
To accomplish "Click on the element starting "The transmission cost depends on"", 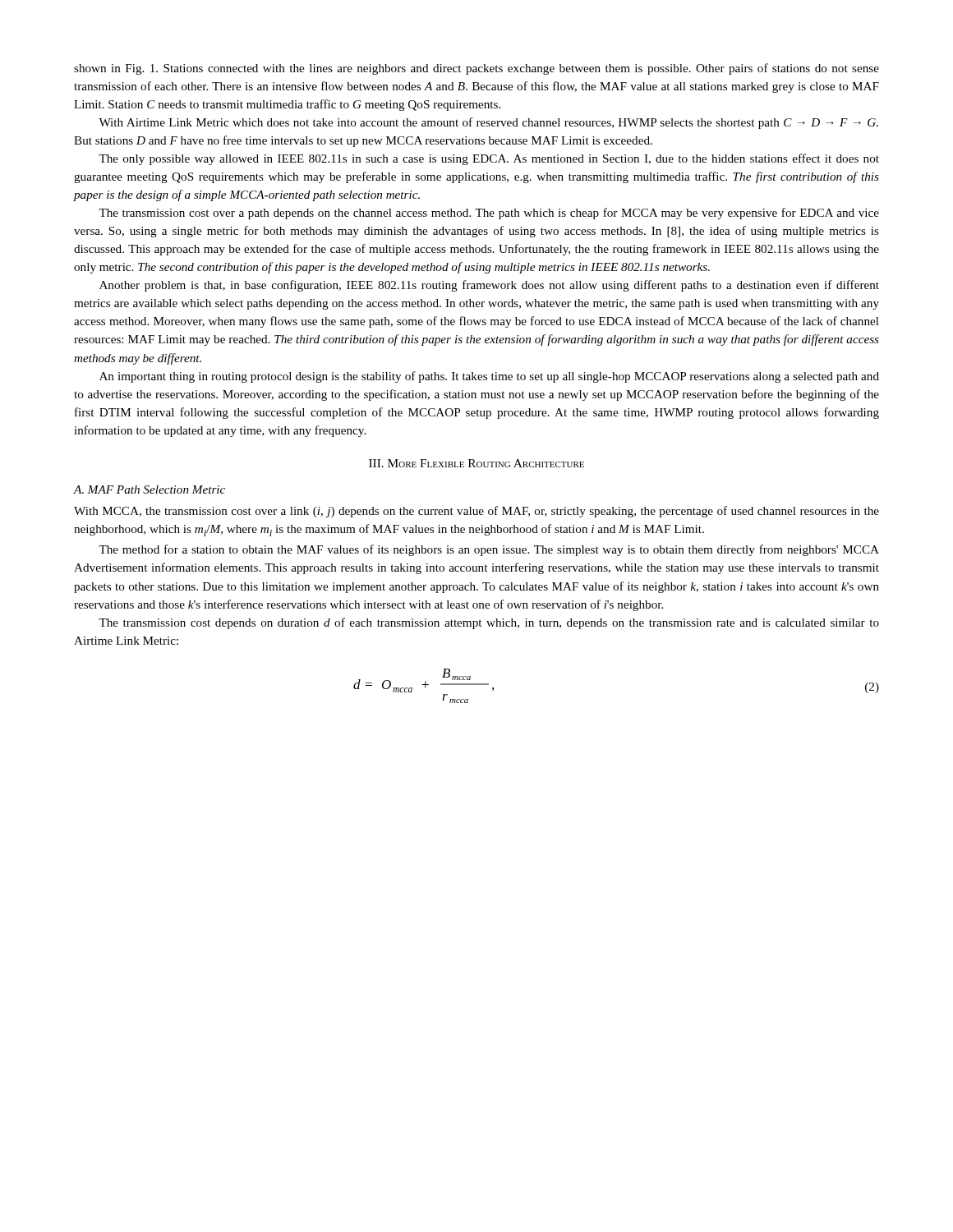I will 476,631.
